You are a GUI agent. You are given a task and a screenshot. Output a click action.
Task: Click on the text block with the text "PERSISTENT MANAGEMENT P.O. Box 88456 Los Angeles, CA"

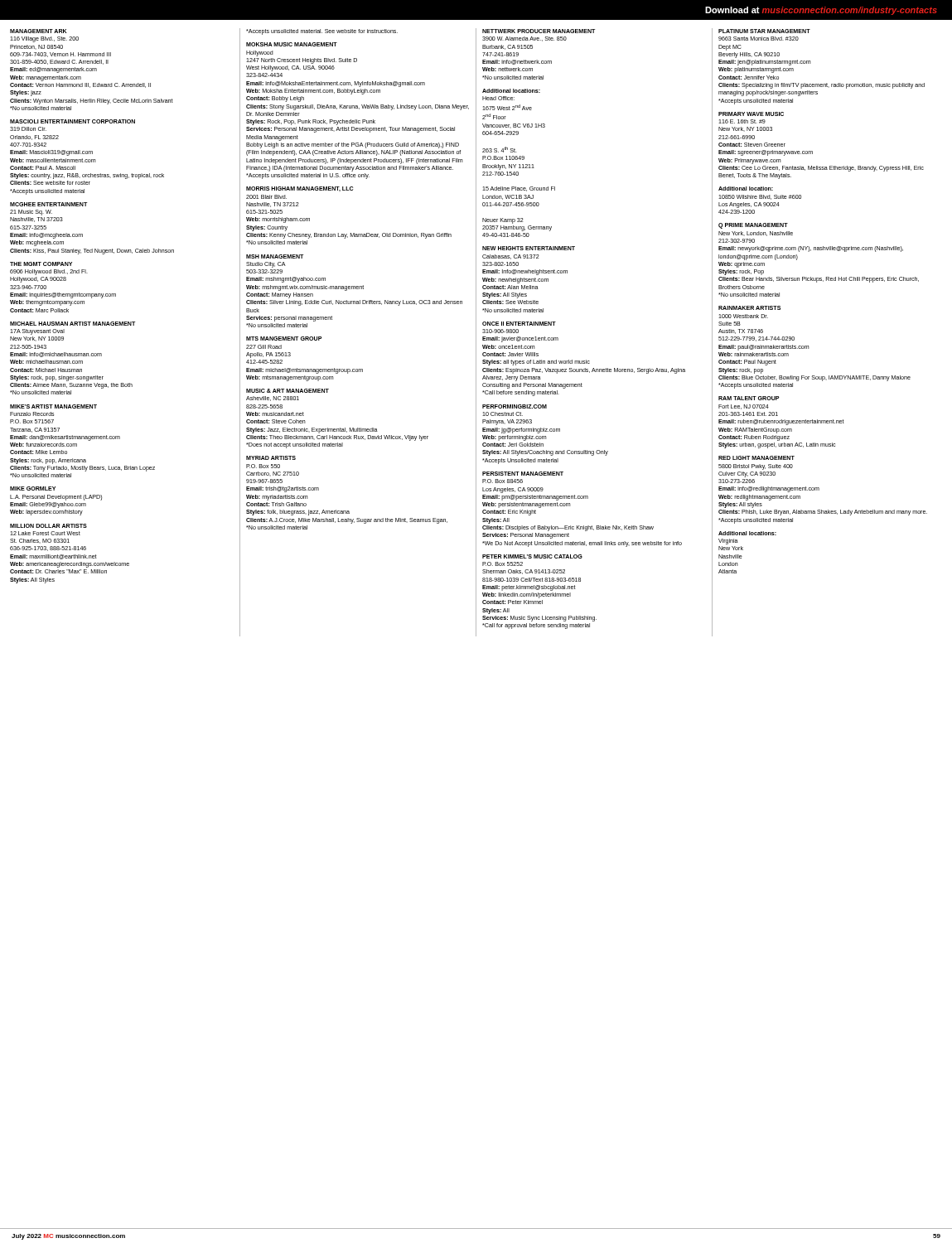click(x=523, y=474)
